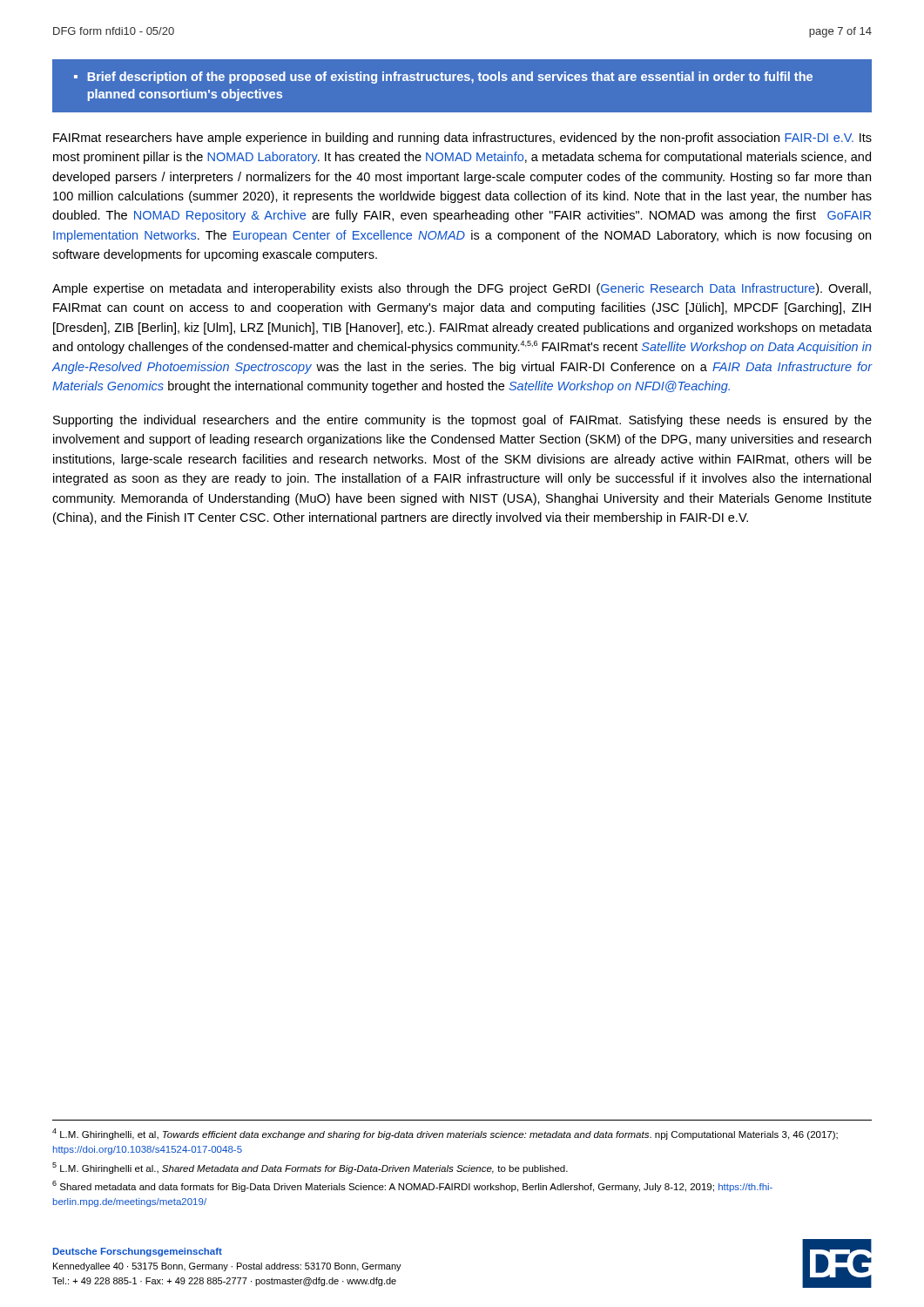Find the logo
The width and height of the screenshot is (924, 1307).
tap(837, 1263)
